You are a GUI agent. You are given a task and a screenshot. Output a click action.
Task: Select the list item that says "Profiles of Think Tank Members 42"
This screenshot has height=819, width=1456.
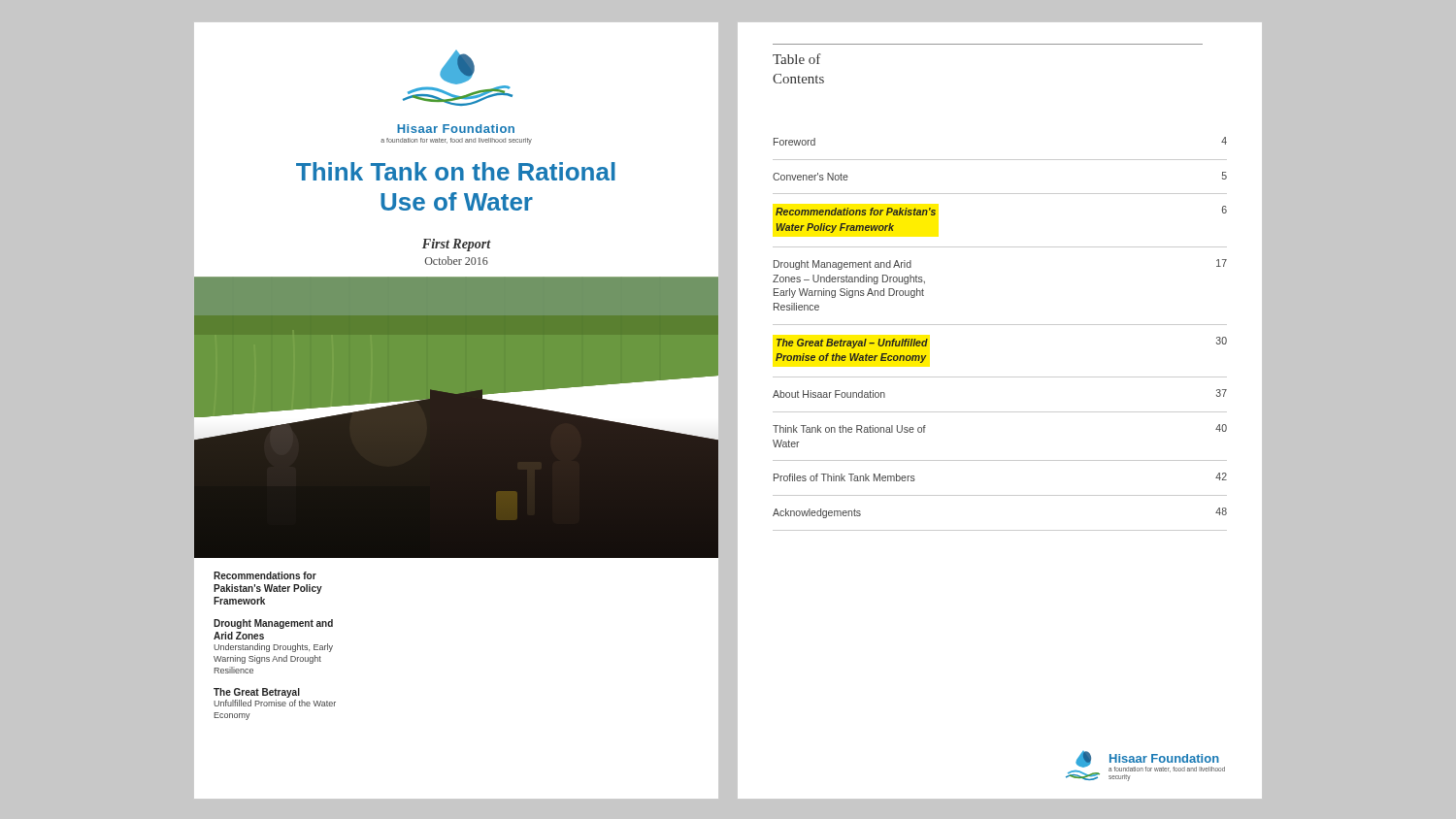coord(843,477)
